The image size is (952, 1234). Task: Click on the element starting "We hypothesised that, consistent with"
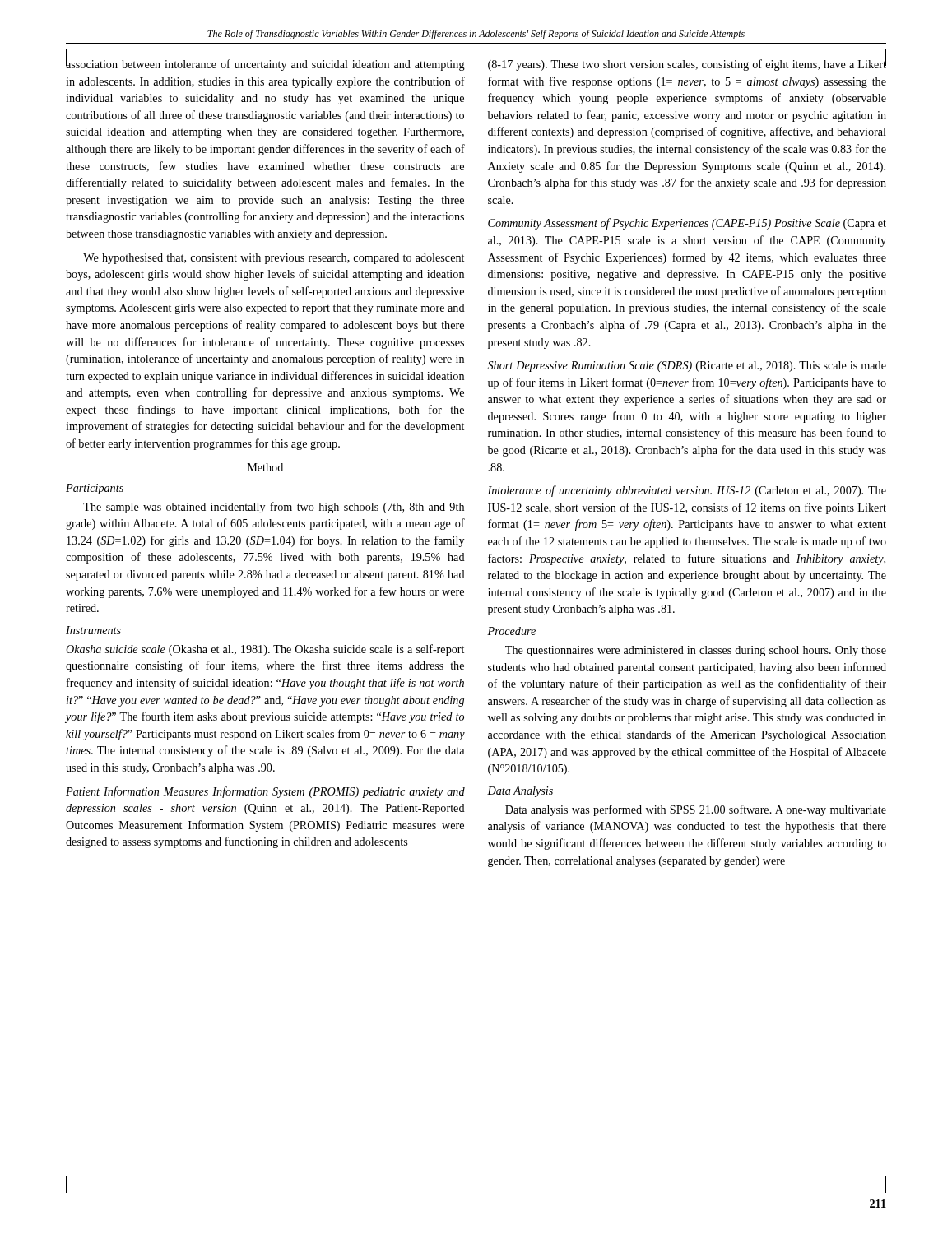coord(265,351)
